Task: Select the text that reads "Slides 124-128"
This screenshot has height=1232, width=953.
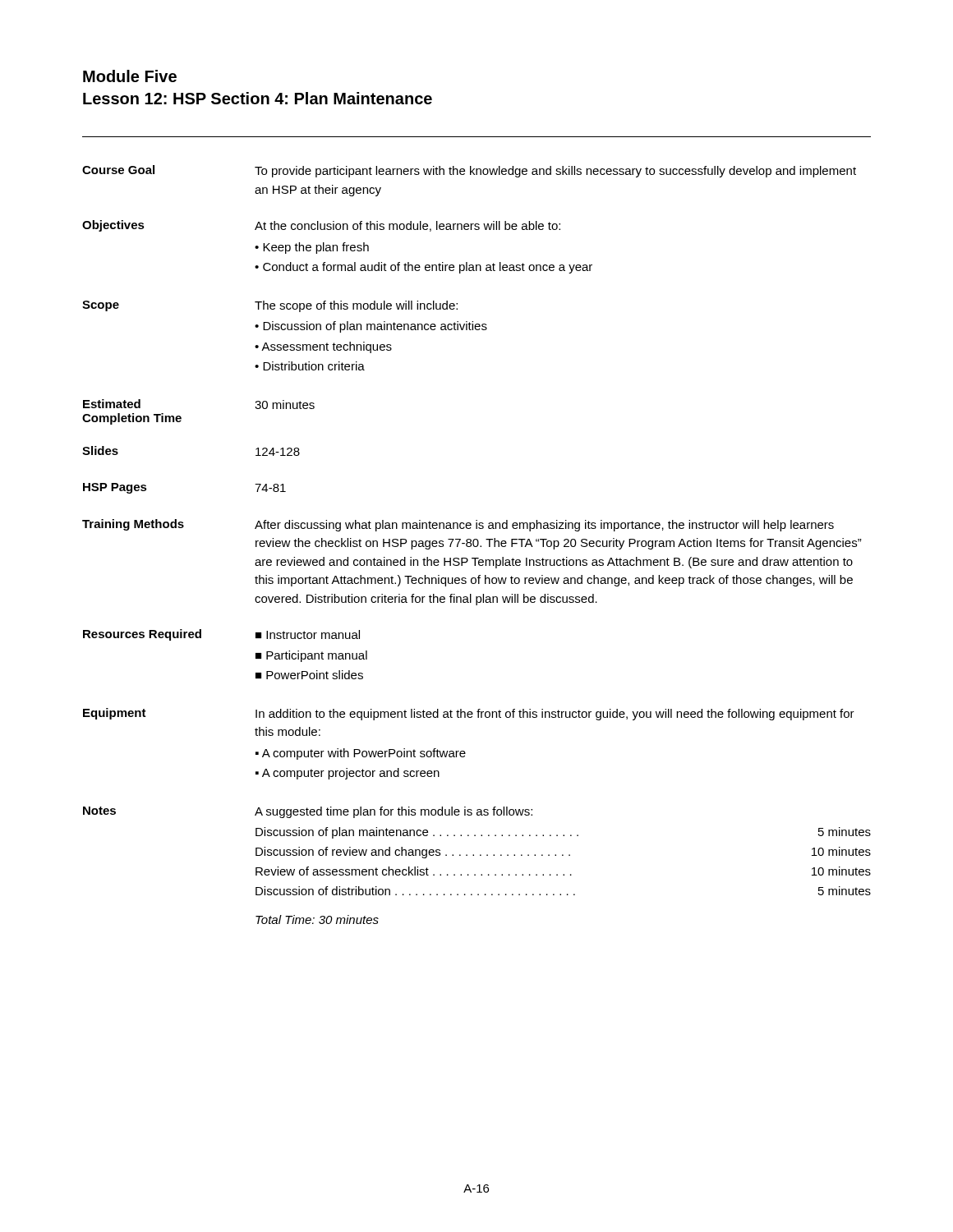Action: [x=101, y=450]
